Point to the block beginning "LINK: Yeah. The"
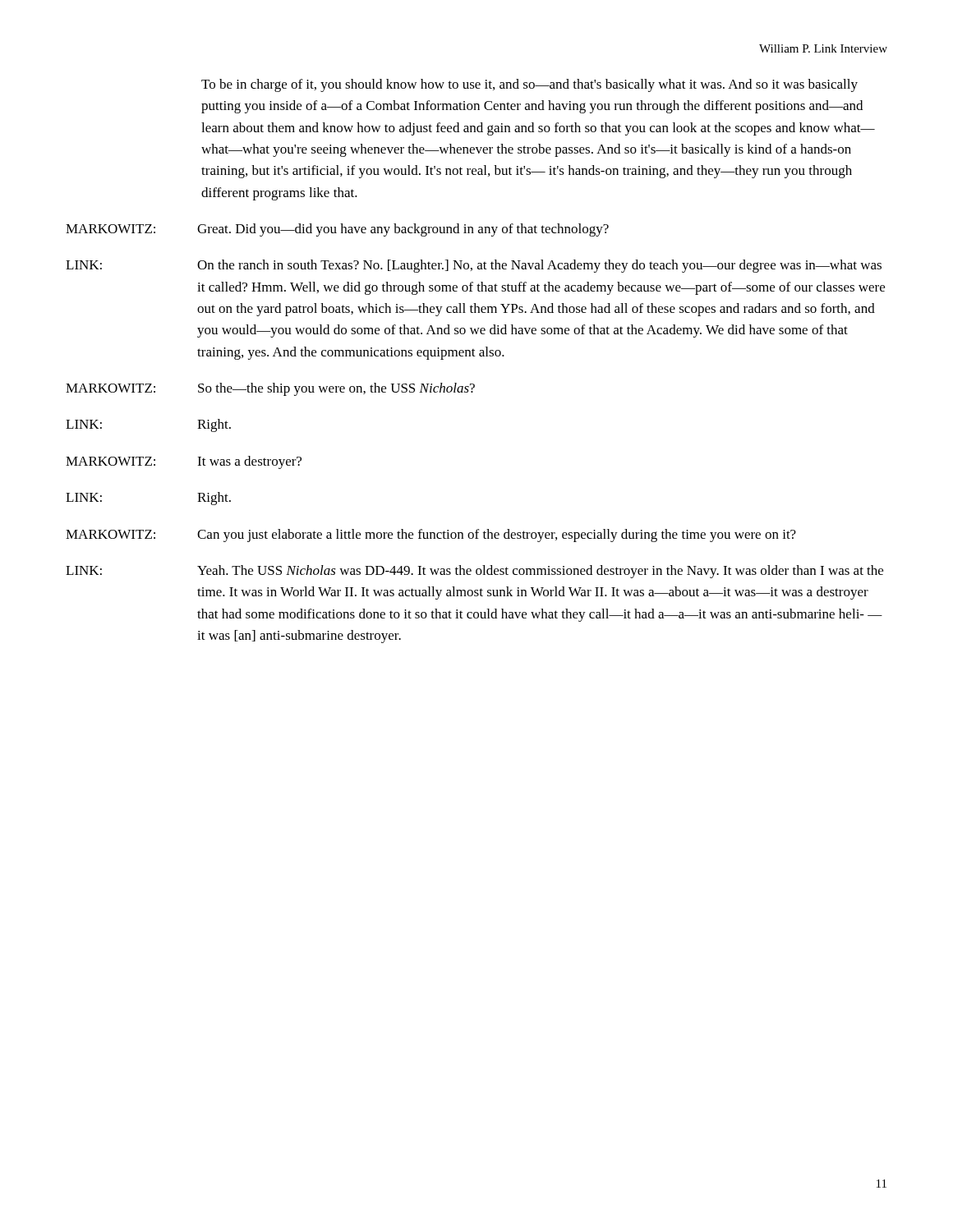This screenshot has height=1232, width=953. point(476,603)
